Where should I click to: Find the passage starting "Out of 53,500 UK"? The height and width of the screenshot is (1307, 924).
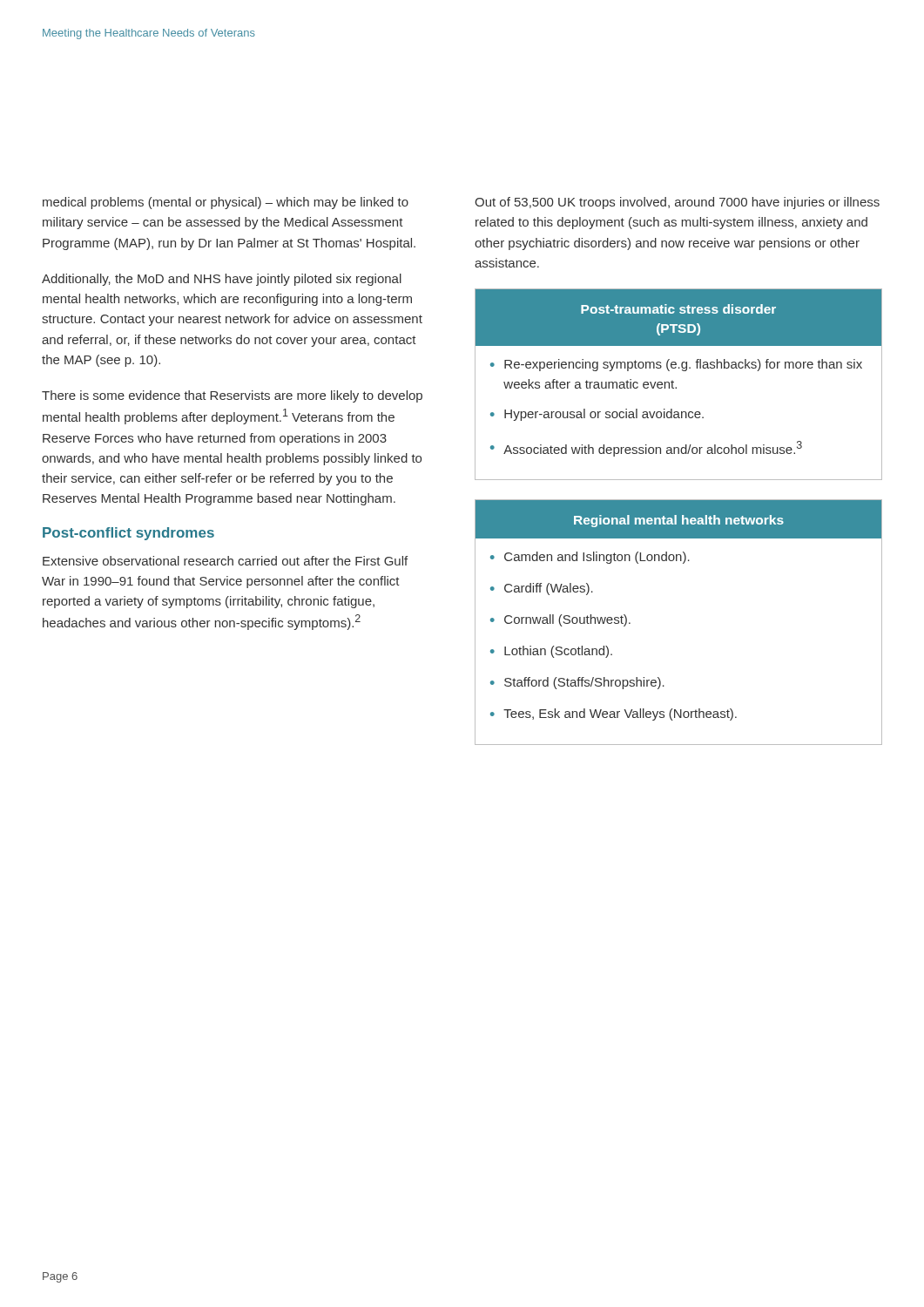[677, 232]
